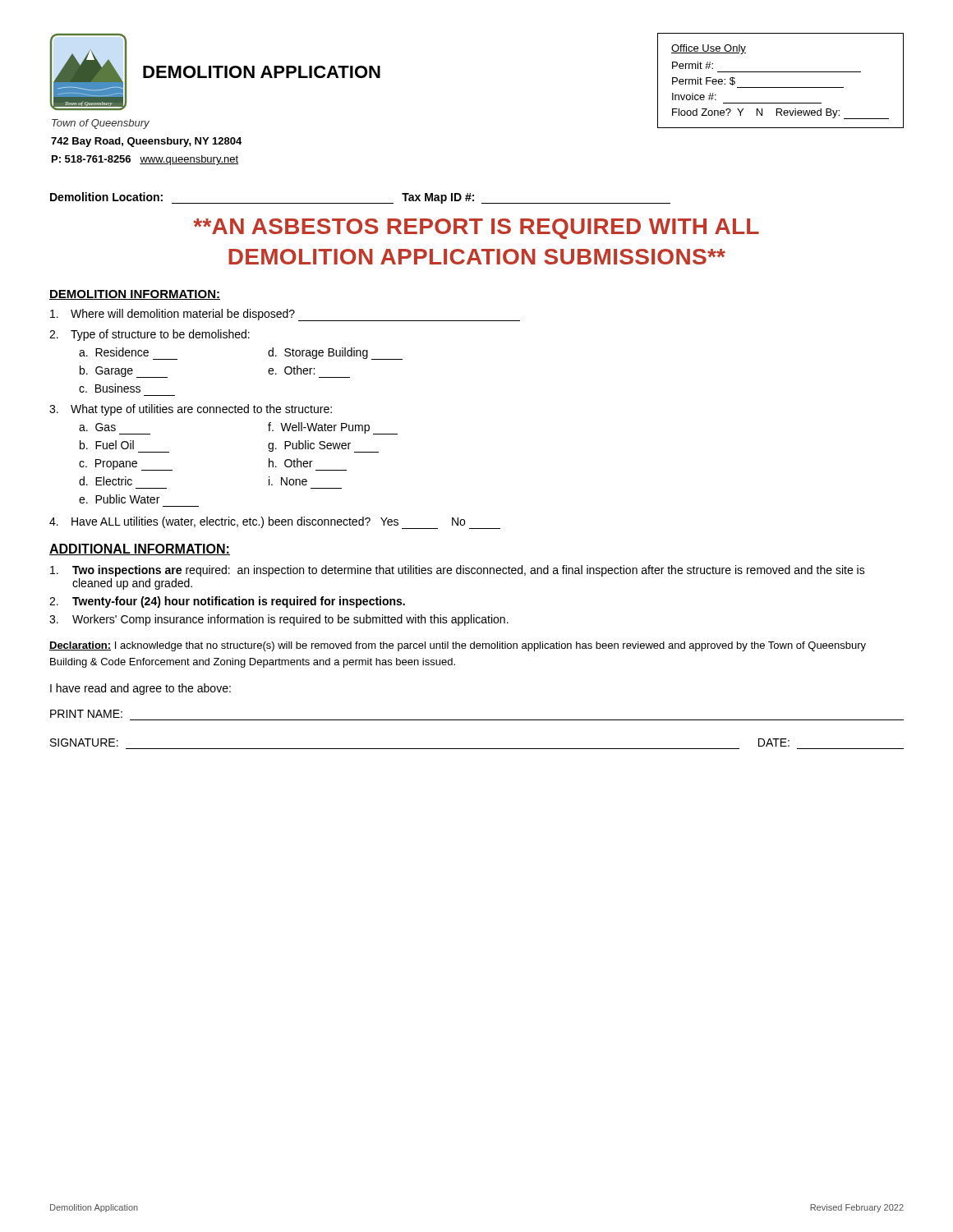Image resolution: width=953 pixels, height=1232 pixels.
Task: Find the list item that reads "3. What type of utilities"
Action: [191, 410]
